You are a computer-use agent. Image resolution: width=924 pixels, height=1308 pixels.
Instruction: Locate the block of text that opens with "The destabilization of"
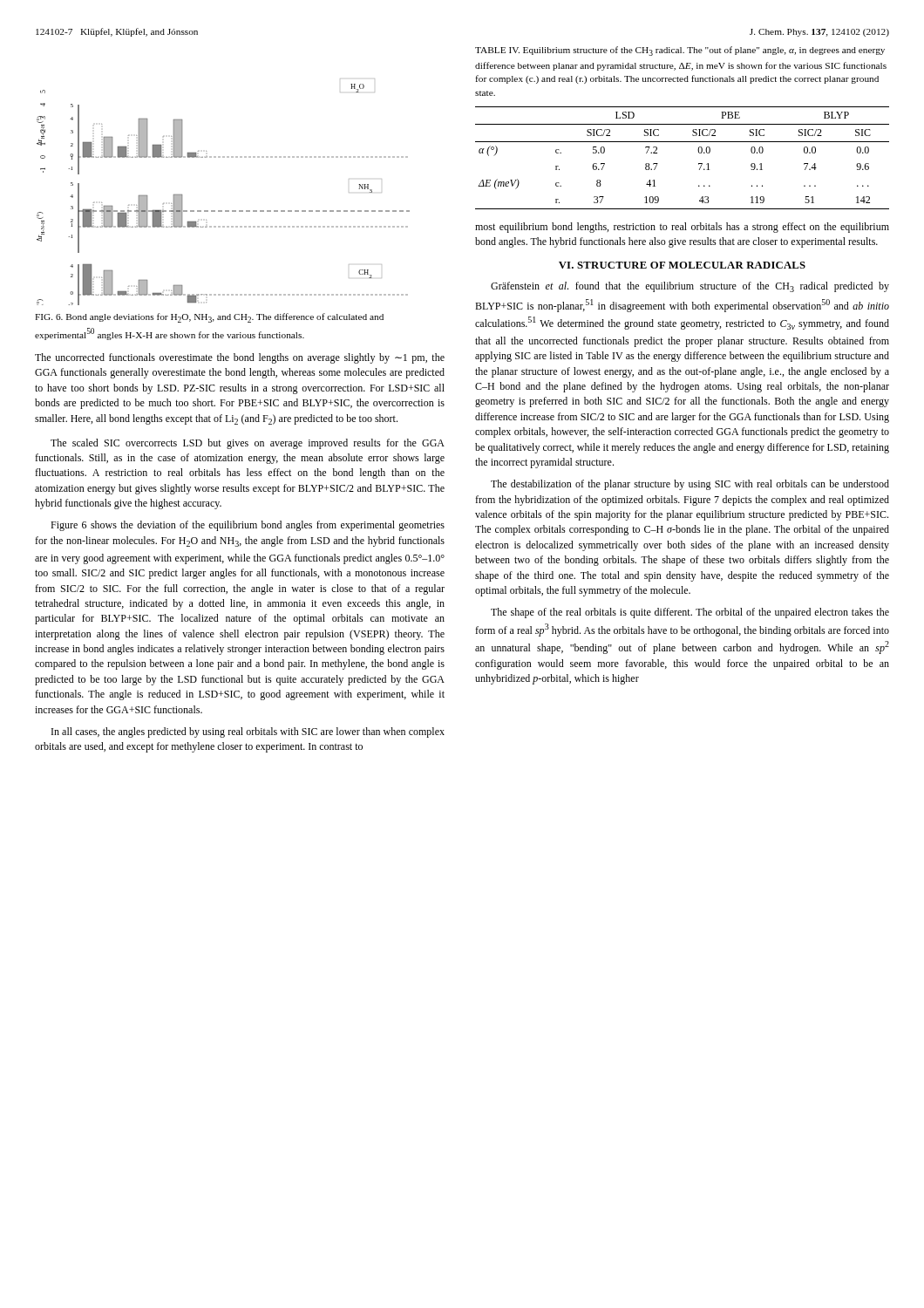pos(682,537)
